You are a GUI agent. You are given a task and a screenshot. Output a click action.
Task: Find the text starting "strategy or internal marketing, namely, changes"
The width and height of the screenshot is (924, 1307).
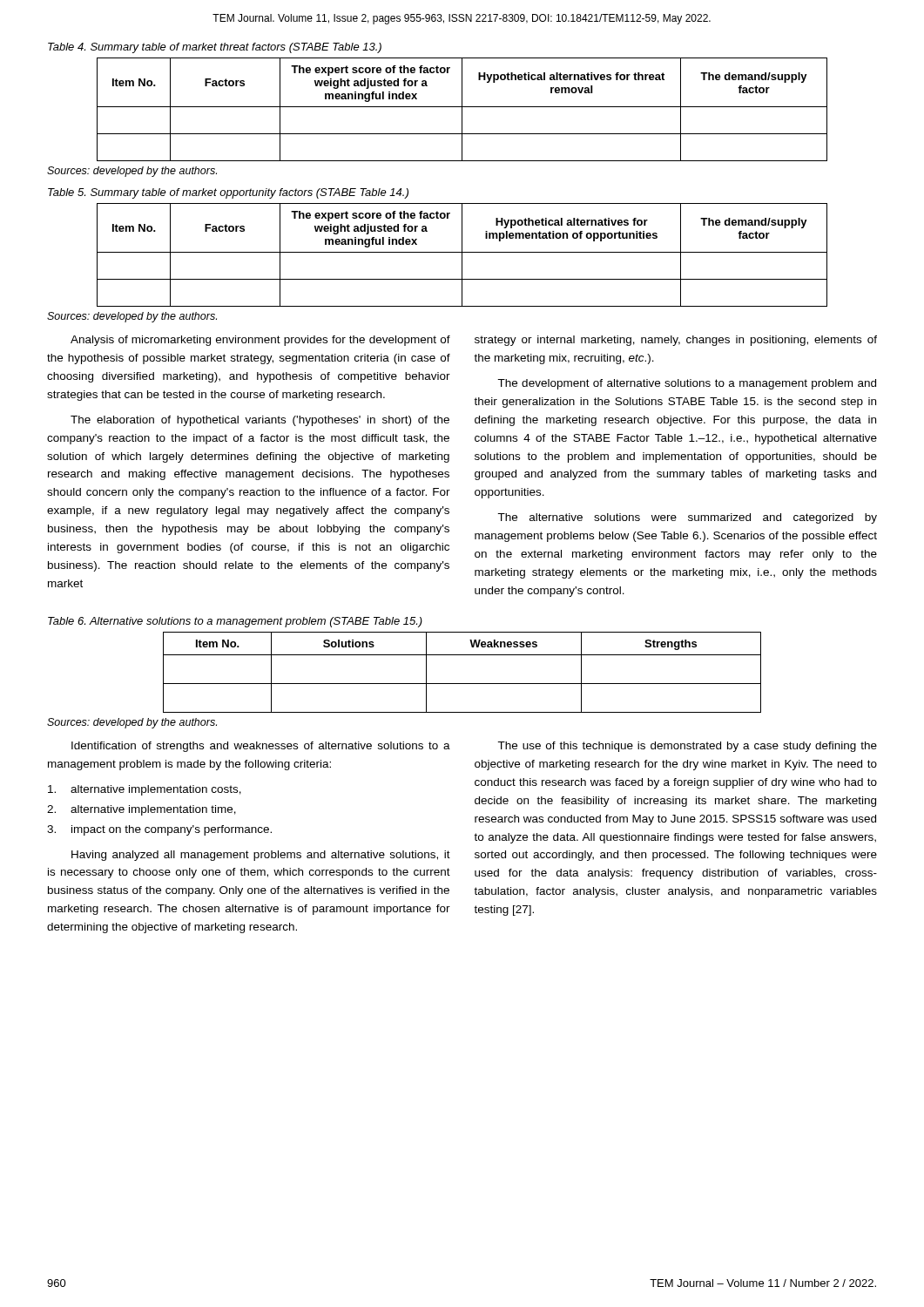[676, 466]
